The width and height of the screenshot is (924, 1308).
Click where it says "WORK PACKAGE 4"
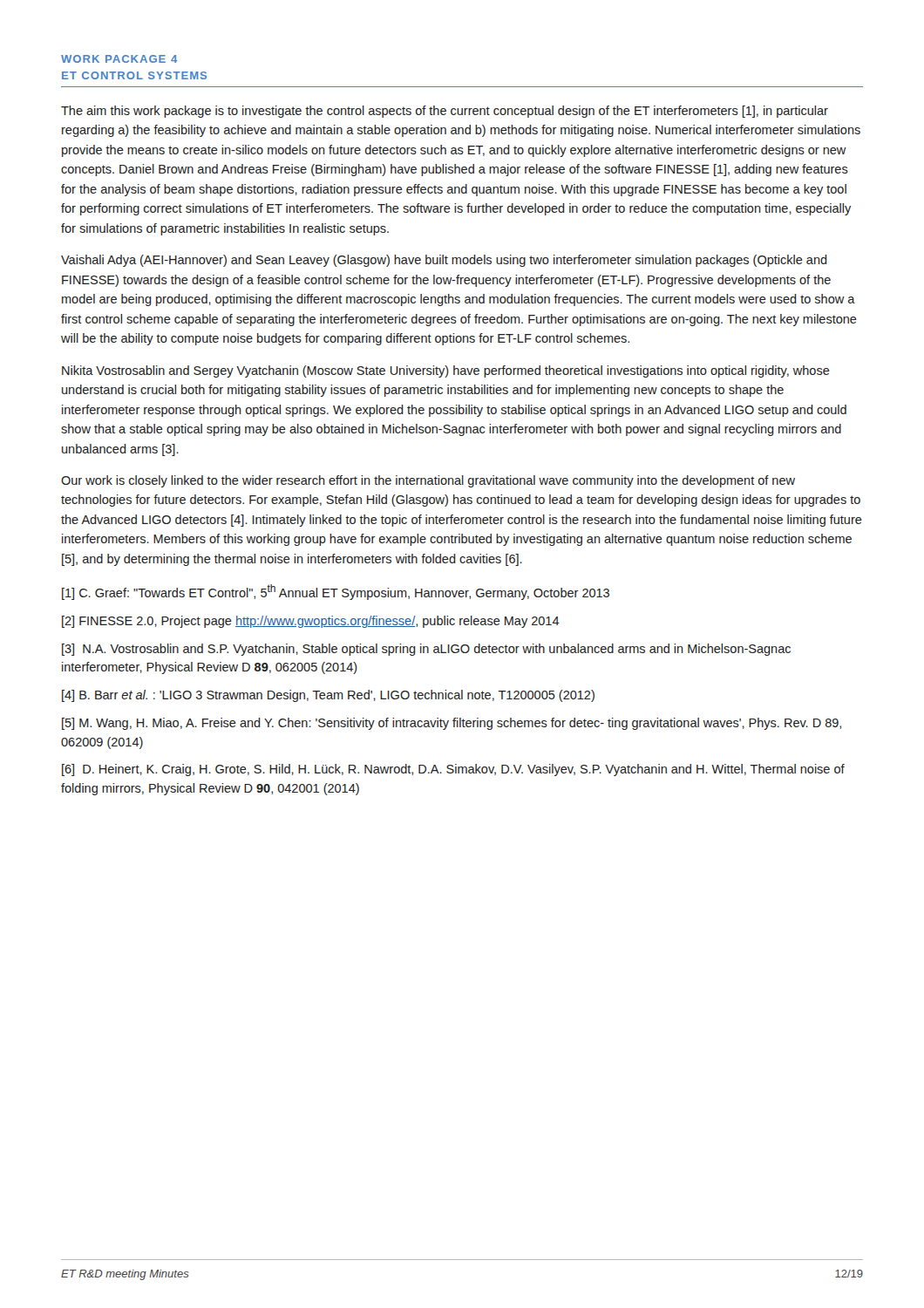pos(120,59)
